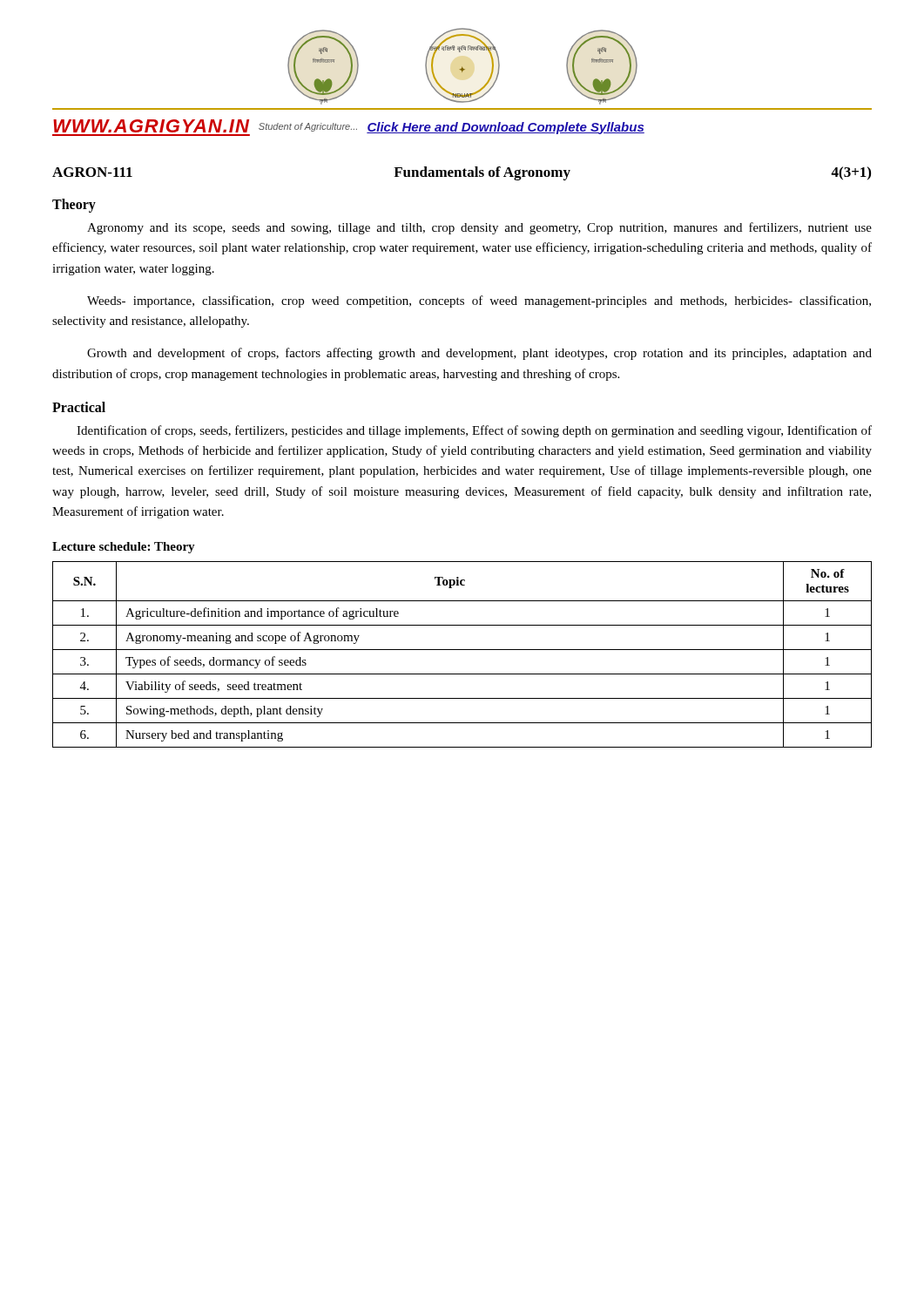
Task: Click on the section header that reads "AGRON-111 Fundamentals of Agronomy 4(3+1)"
Action: pos(462,173)
